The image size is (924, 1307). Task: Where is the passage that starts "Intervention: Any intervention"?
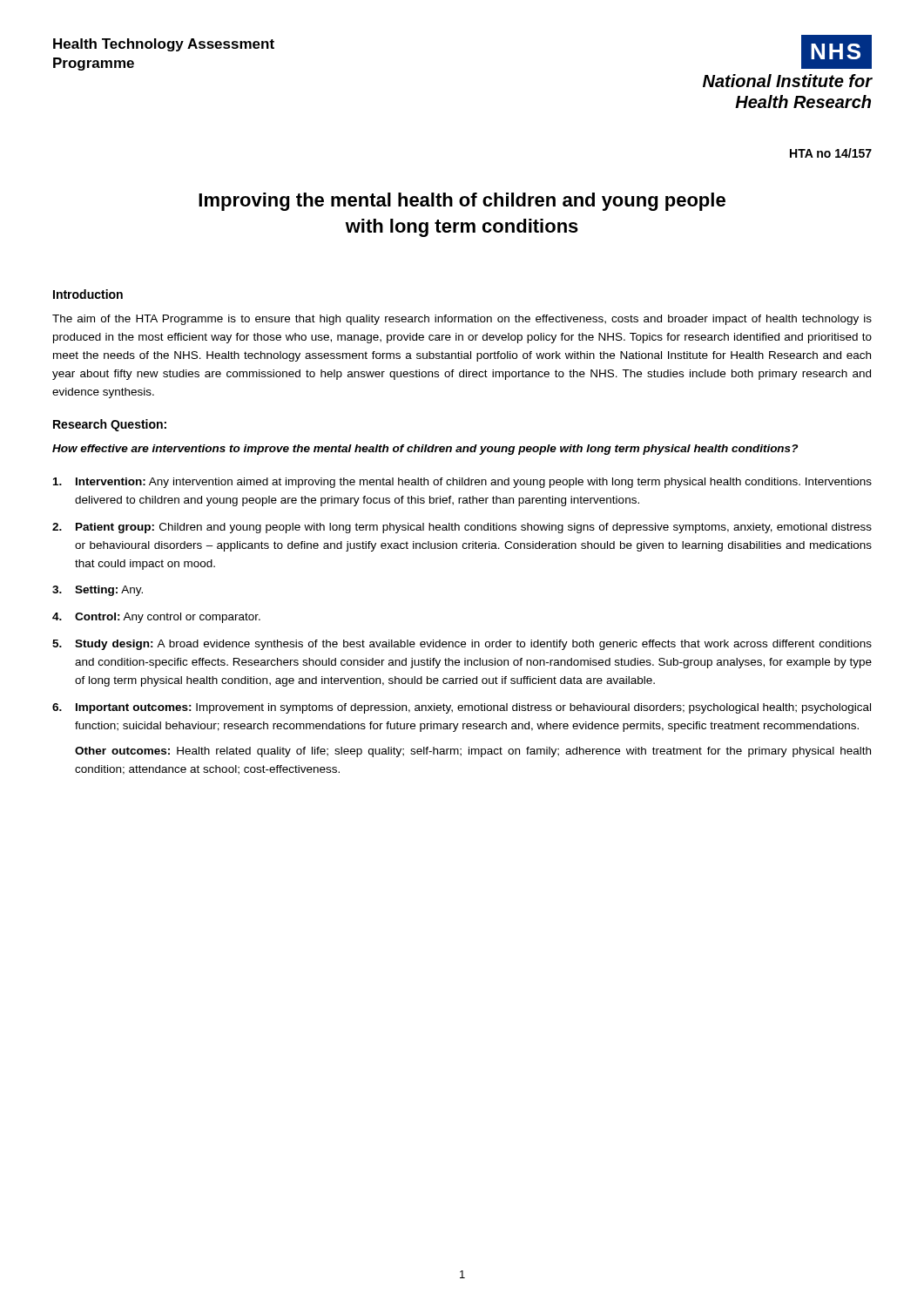462,491
